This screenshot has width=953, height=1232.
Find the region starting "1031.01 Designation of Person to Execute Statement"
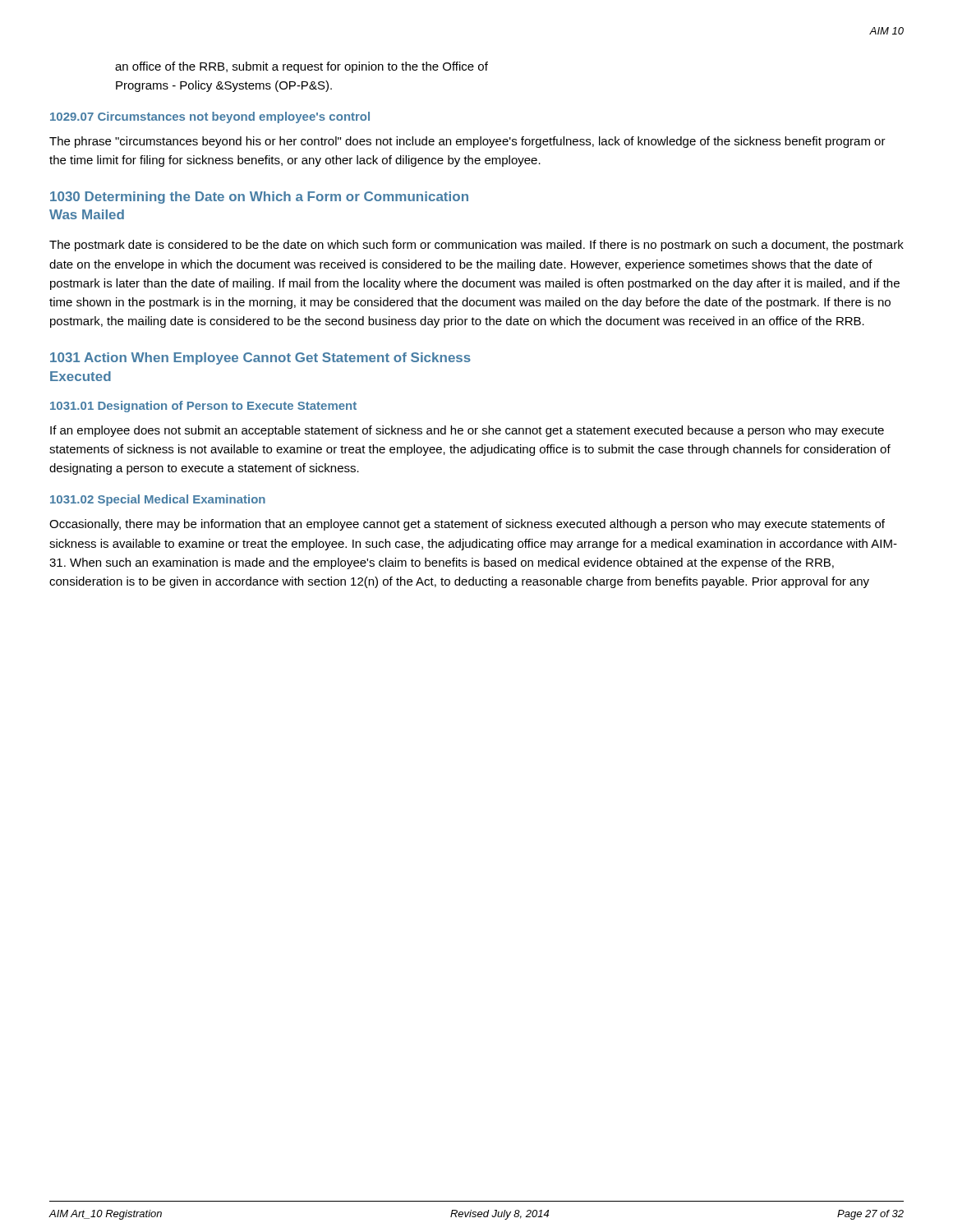[x=203, y=405]
